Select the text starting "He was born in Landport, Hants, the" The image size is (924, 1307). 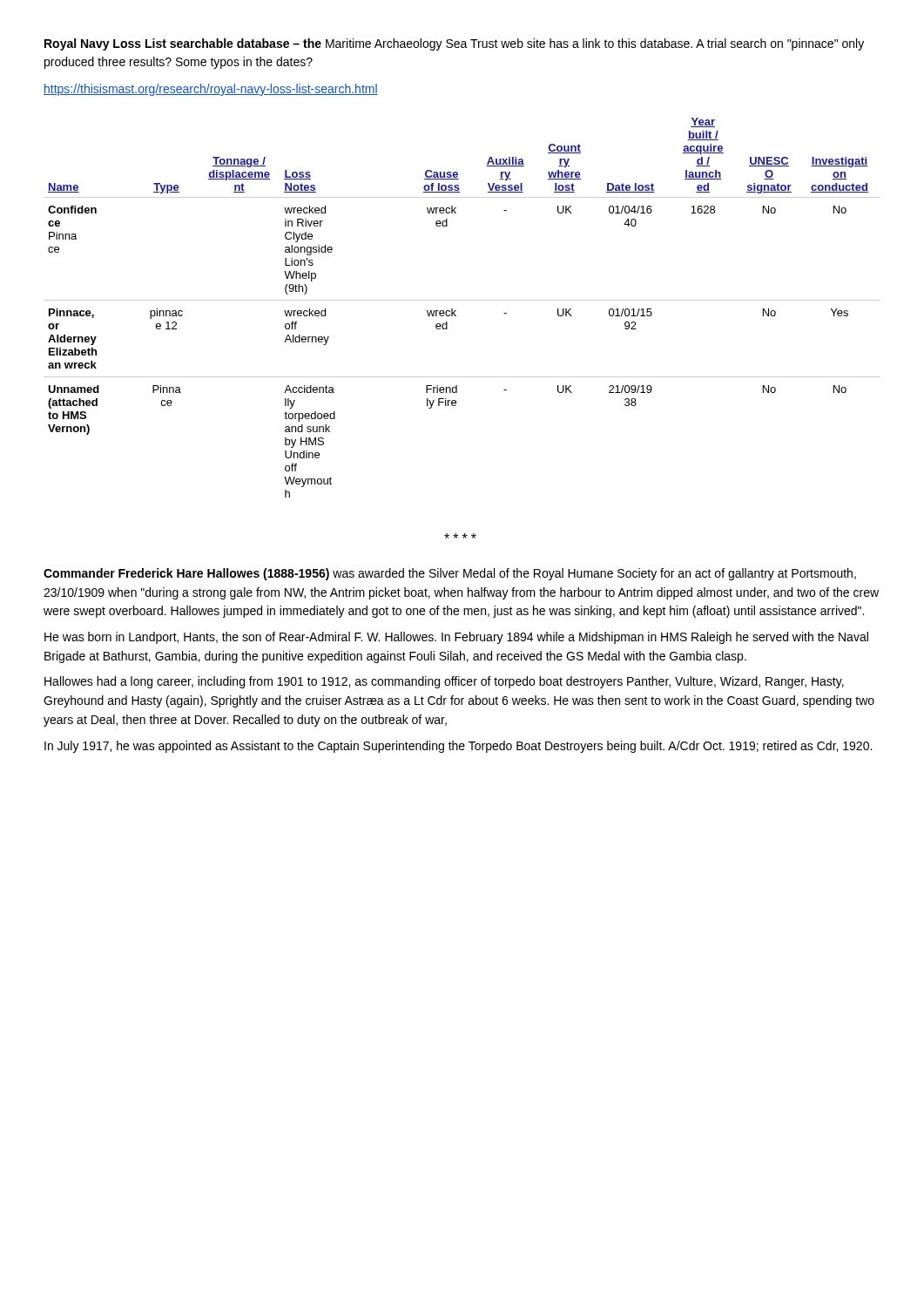point(456,646)
